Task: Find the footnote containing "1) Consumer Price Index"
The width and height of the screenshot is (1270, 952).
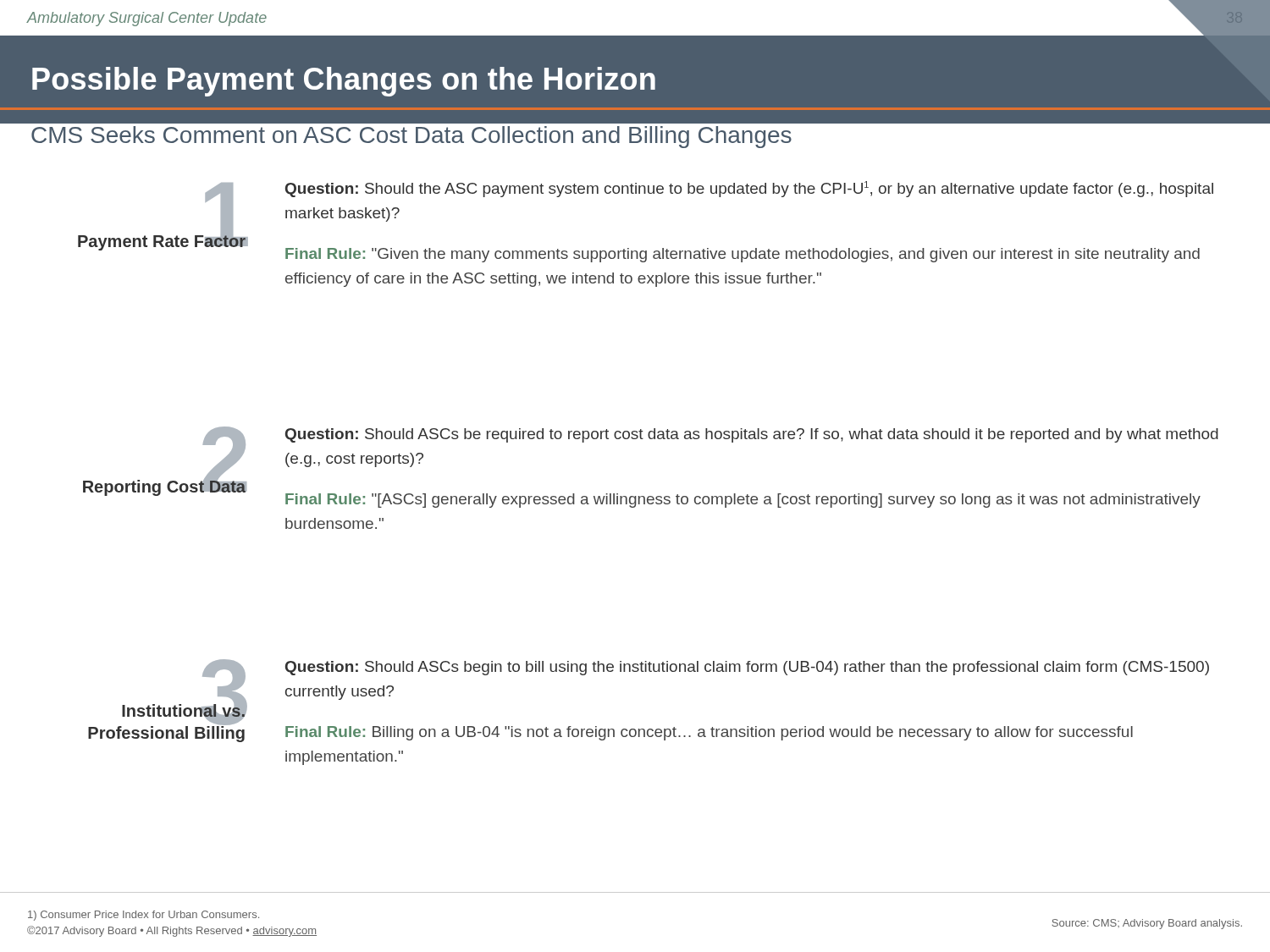Action: tap(172, 922)
